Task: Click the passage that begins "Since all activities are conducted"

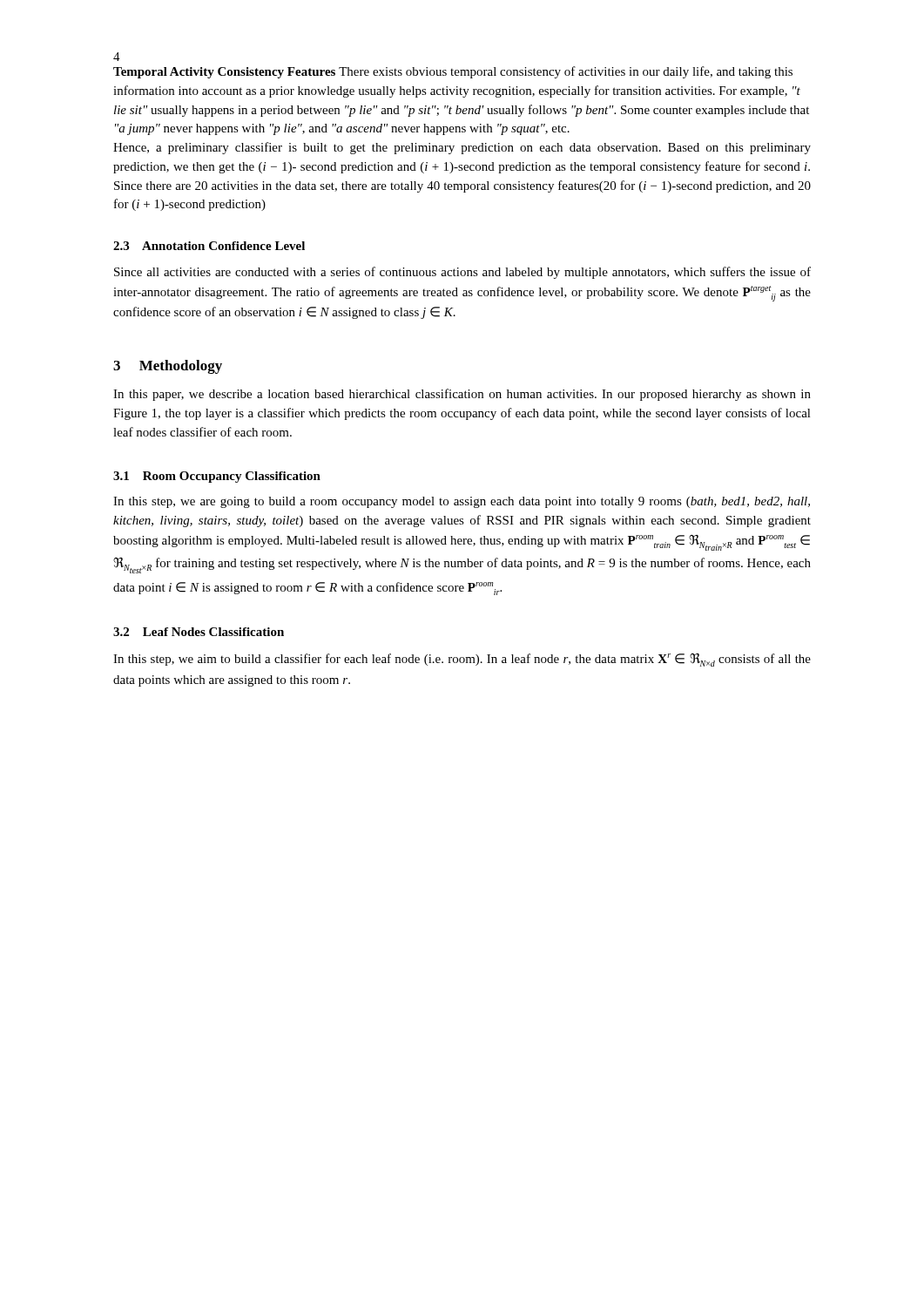Action: (x=462, y=292)
